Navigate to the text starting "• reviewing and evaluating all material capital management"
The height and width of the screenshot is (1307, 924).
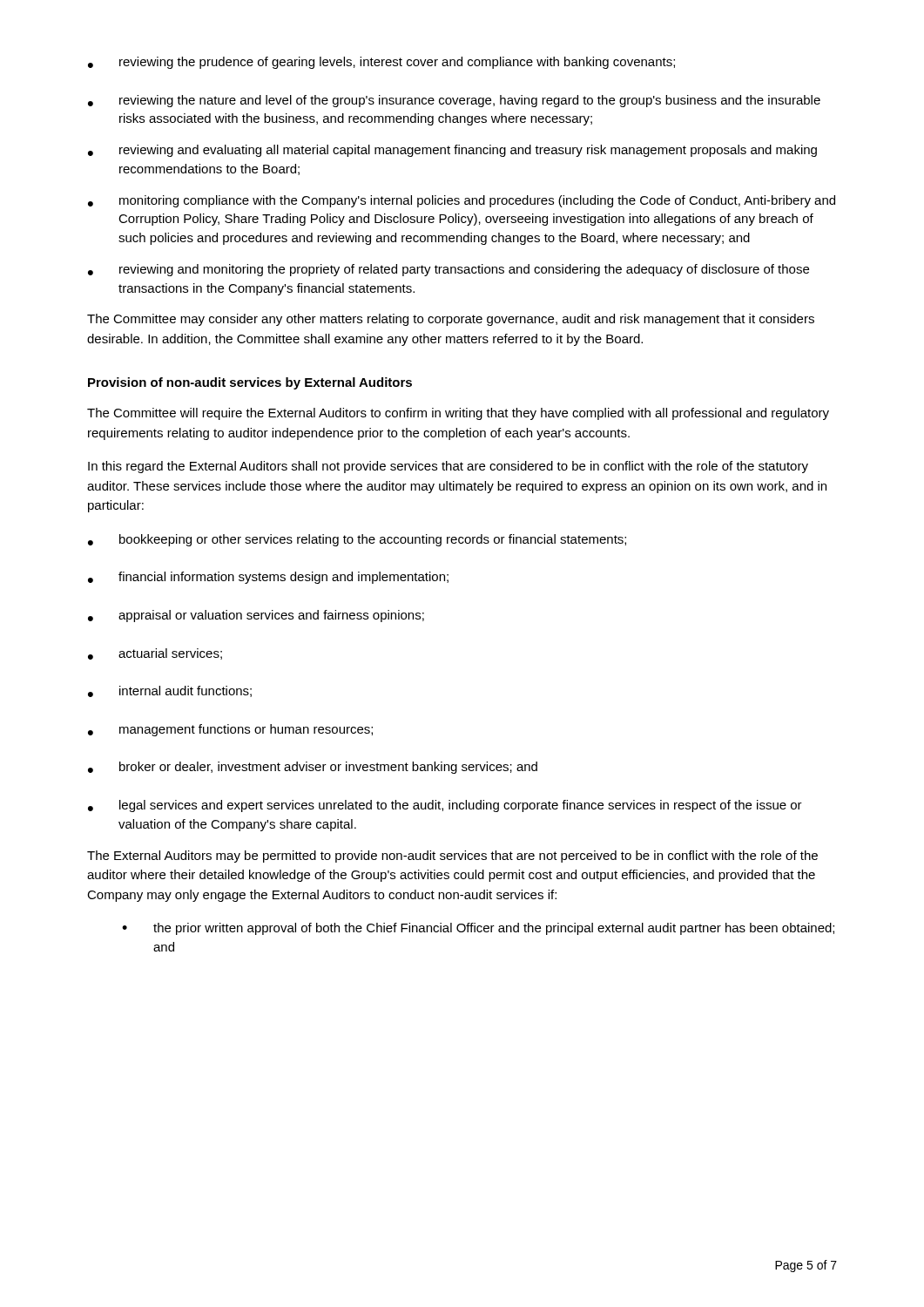[x=462, y=159]
